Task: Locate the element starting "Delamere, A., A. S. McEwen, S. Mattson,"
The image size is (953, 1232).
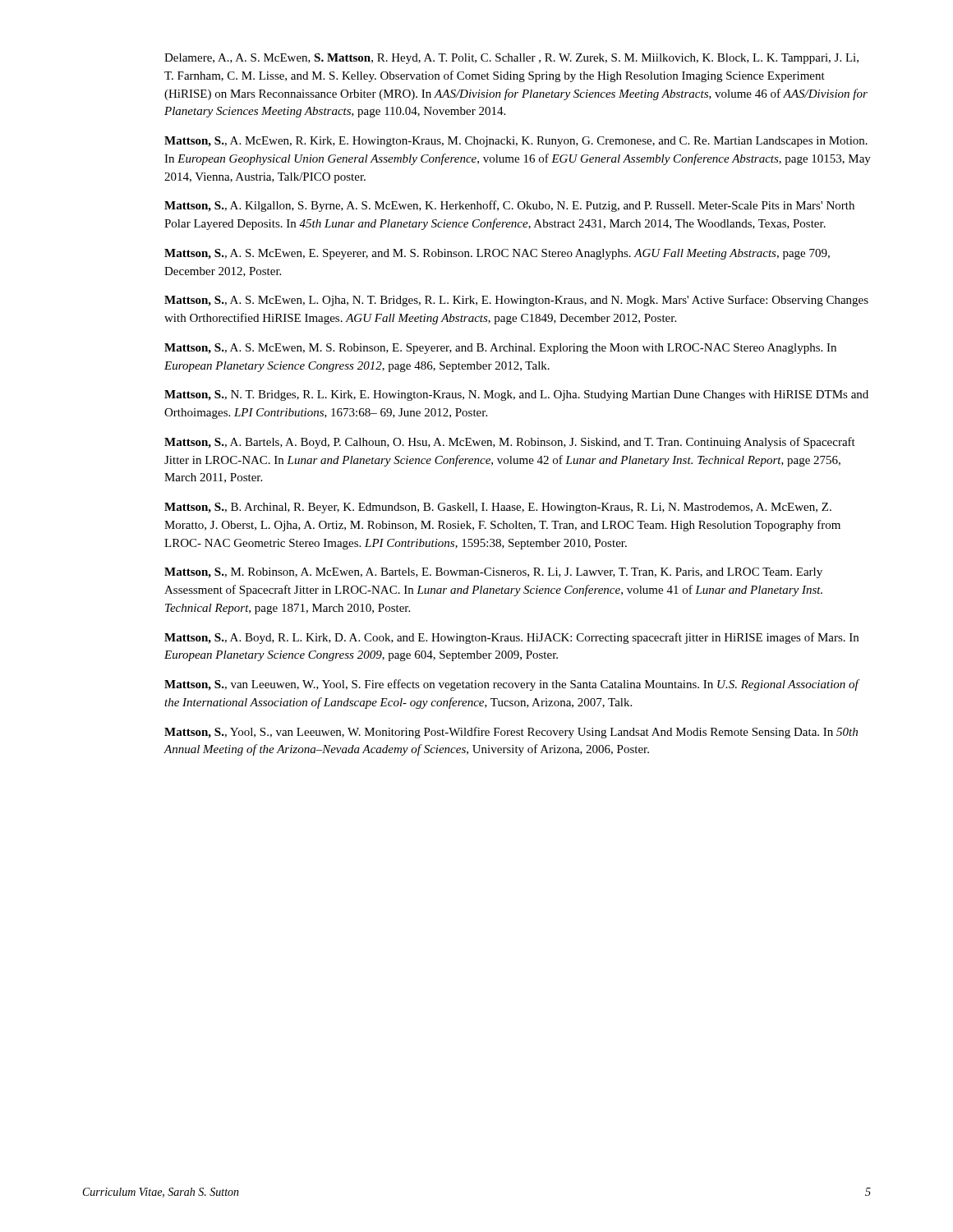Action: click(x=518, y=85)
